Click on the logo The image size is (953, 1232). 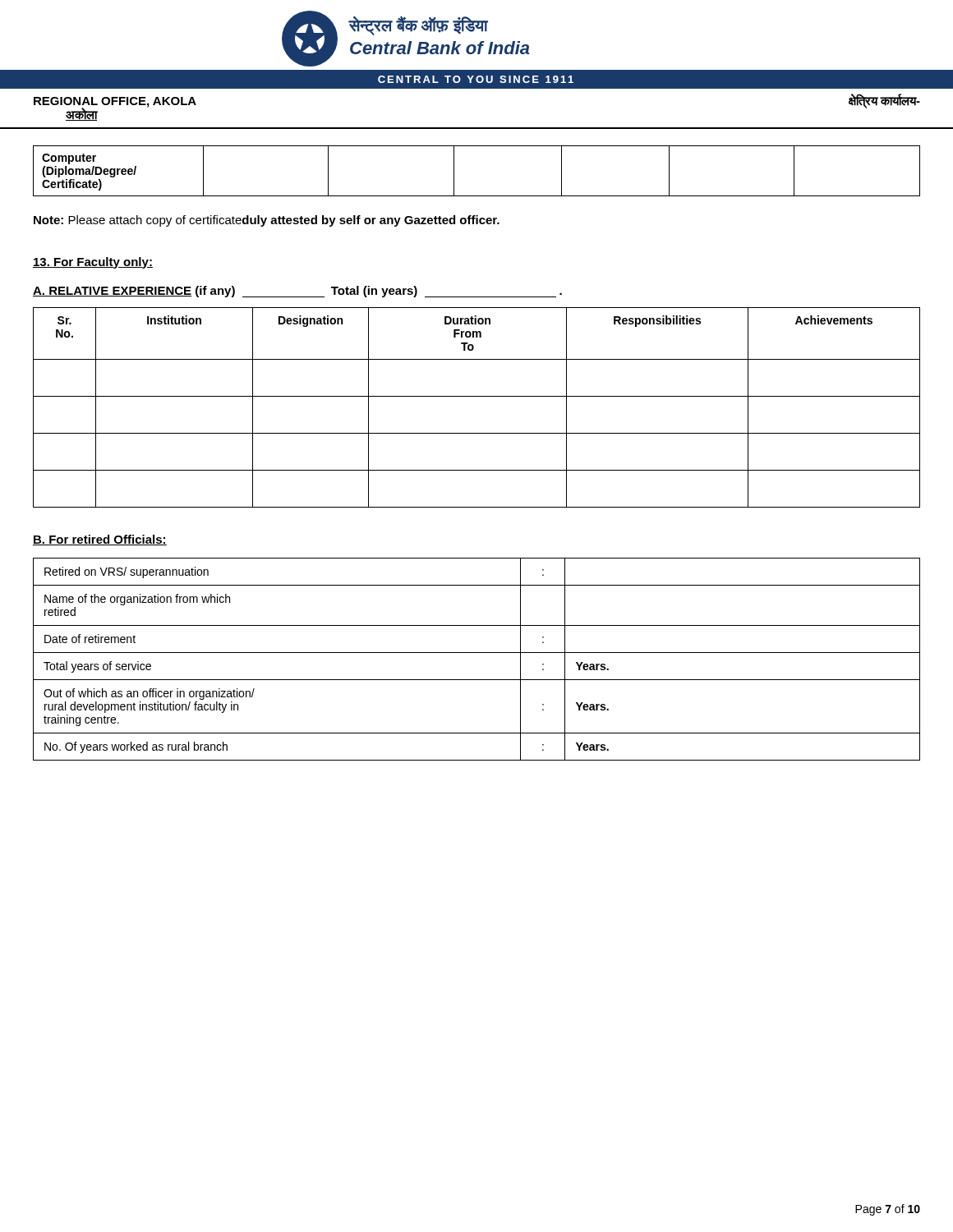(x=476, y=64)
